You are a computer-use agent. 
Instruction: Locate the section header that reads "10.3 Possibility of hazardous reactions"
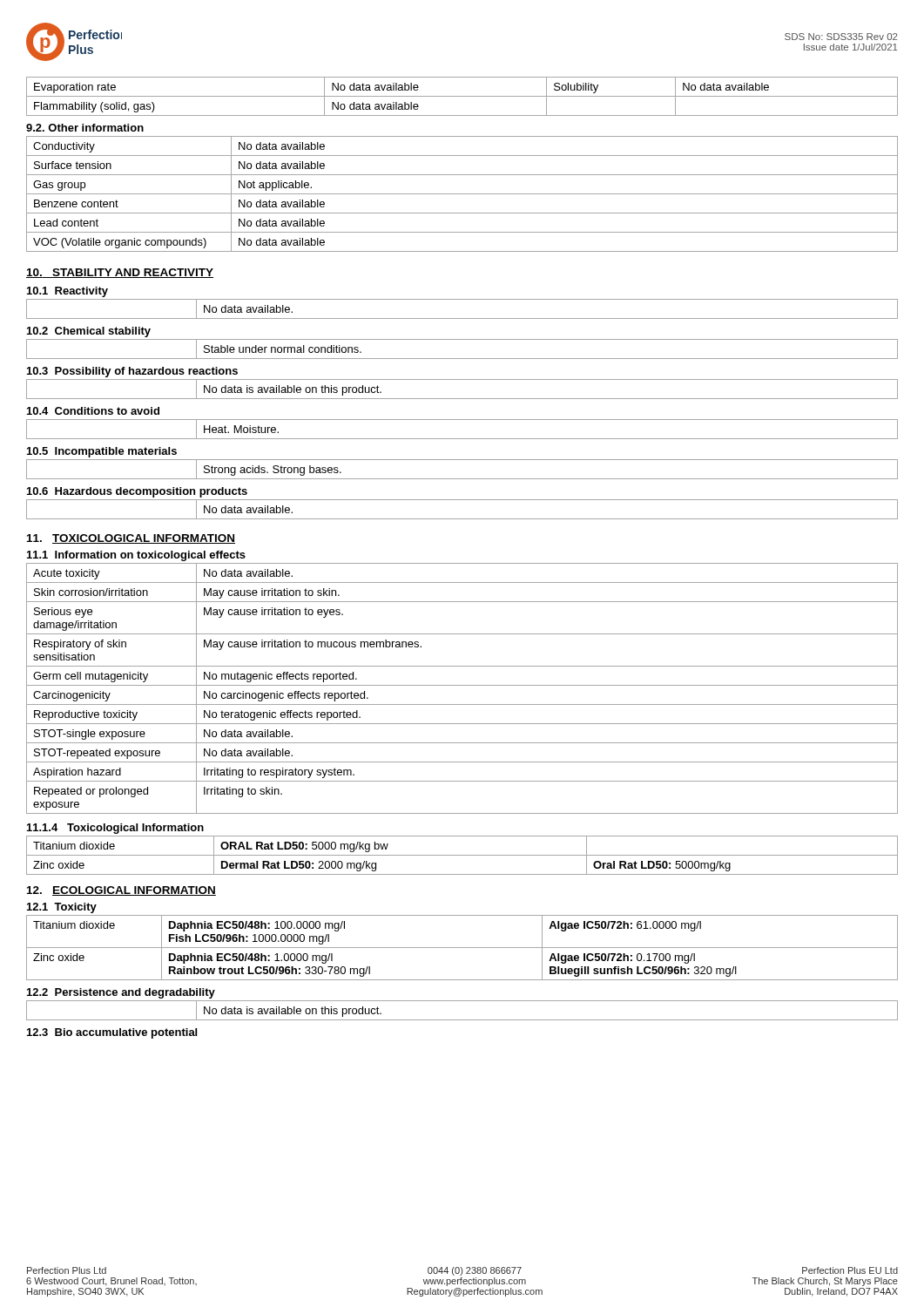point(132,371)
